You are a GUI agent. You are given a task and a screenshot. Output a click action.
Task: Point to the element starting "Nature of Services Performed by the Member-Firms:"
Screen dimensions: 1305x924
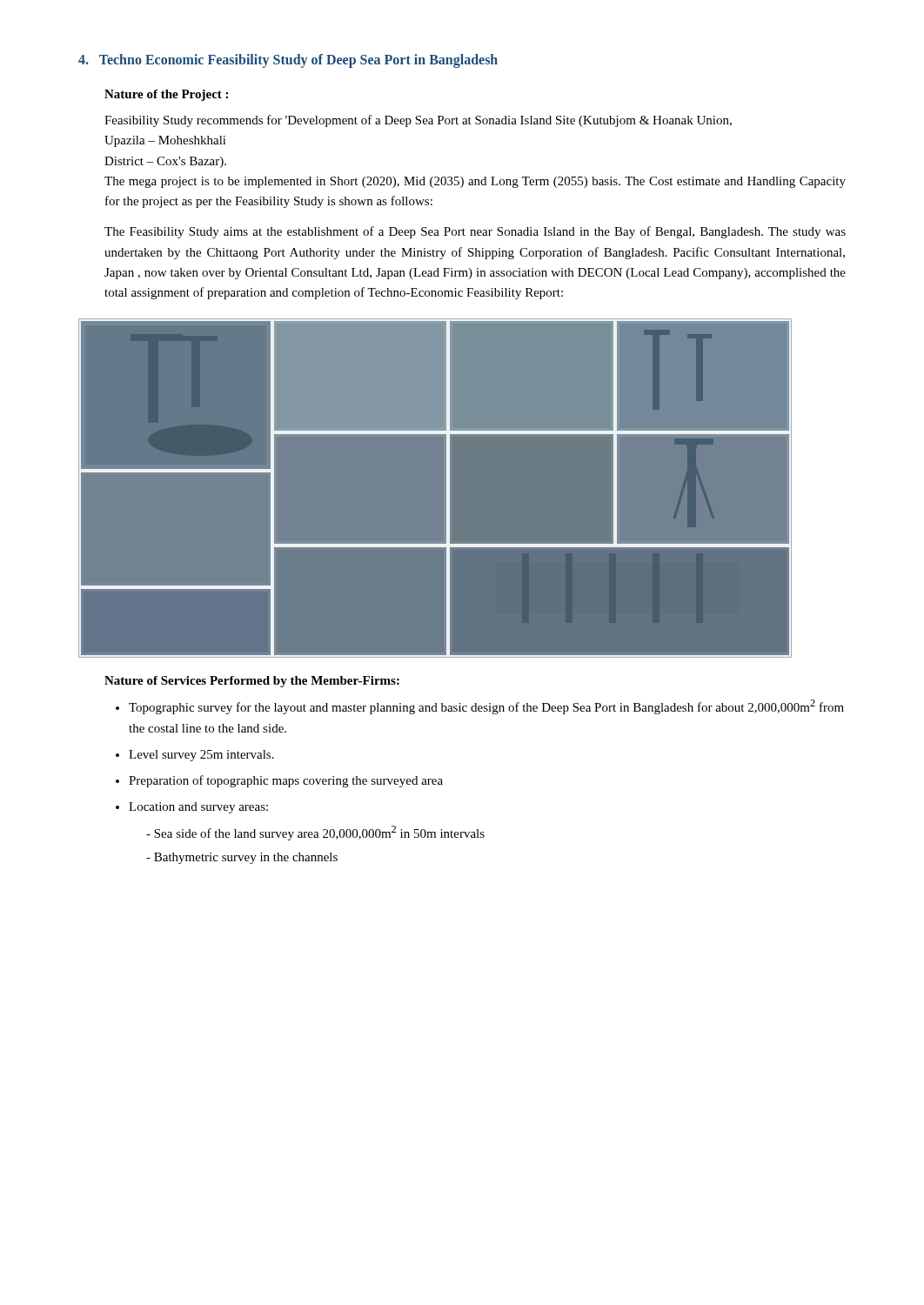pyautogui.click(x=252, y=681)
